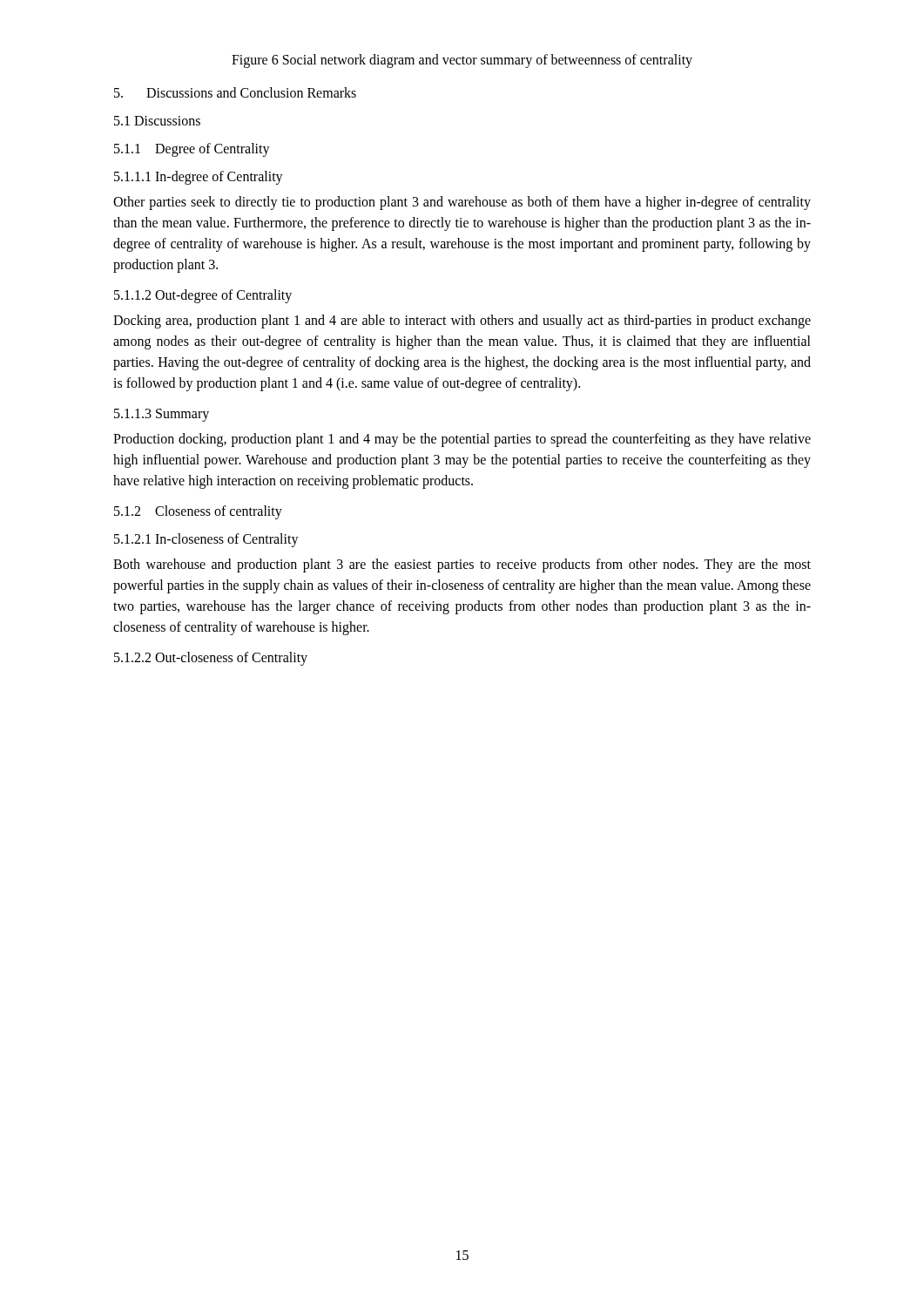
Task: Where is the caption that starts "Figure 6 Social network diagram and"?
Action: 462,60
